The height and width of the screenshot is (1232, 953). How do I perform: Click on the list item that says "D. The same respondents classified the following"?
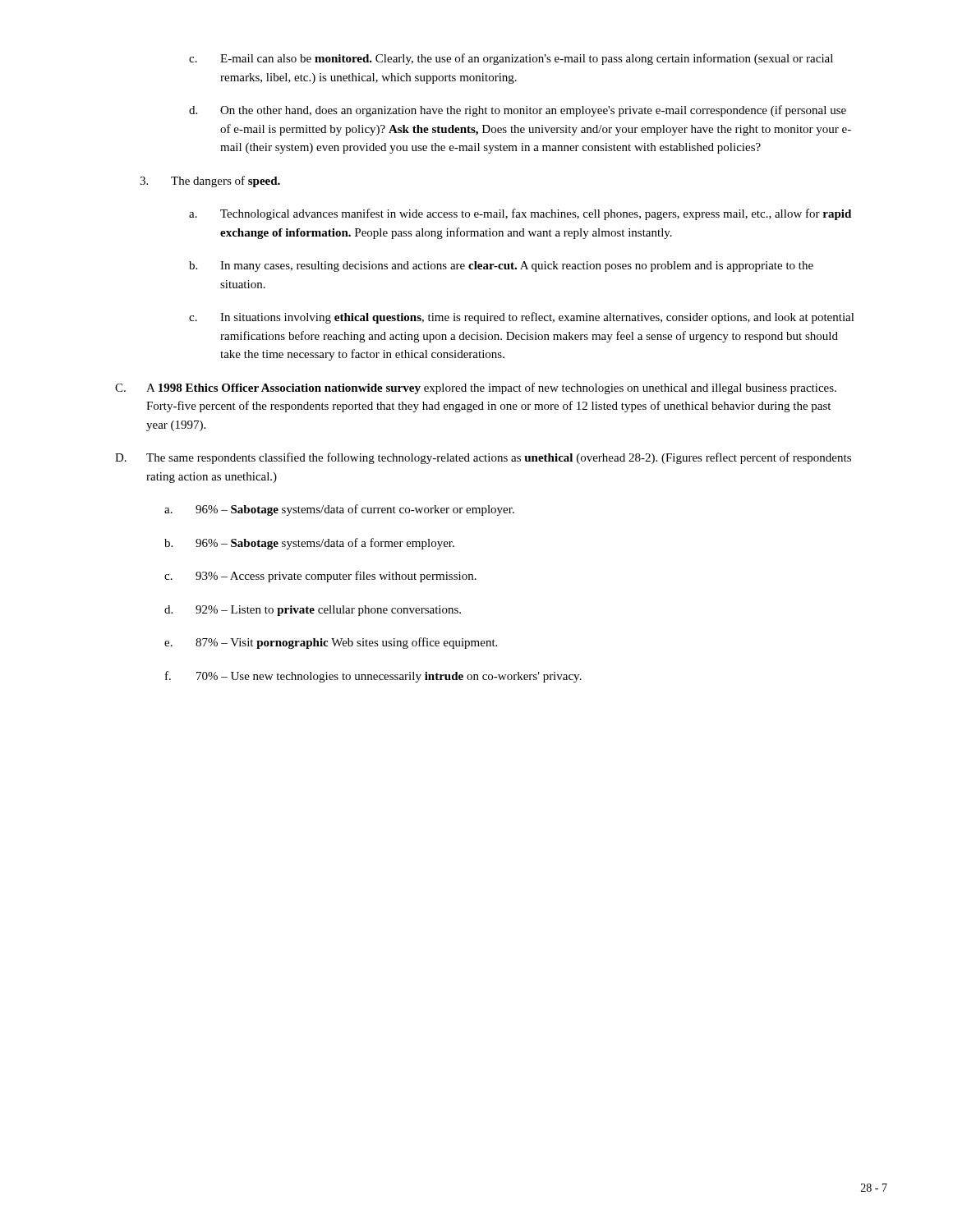click(485, 467)
